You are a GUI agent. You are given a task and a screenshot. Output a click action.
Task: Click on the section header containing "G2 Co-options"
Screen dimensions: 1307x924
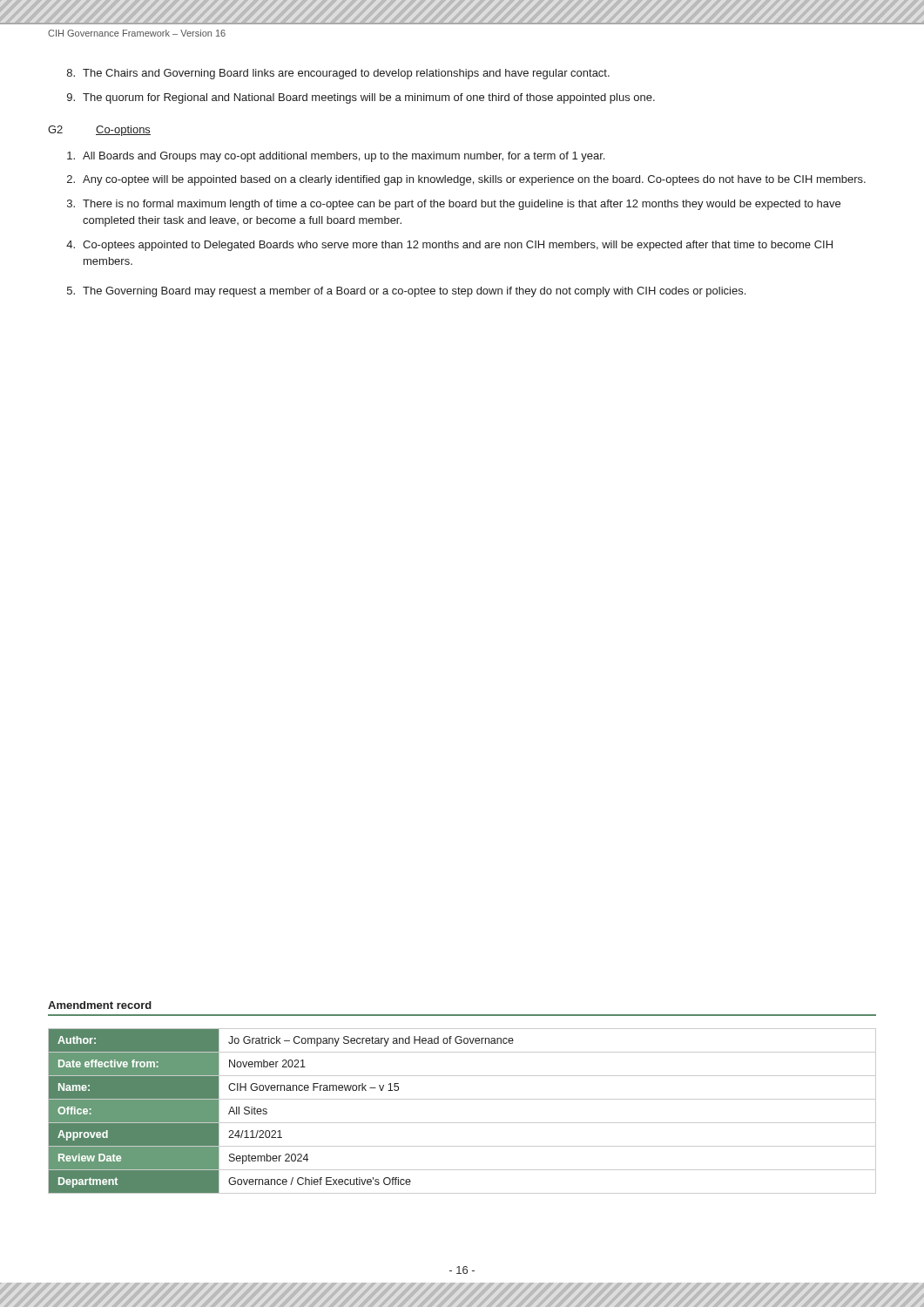tap(99, 130)
